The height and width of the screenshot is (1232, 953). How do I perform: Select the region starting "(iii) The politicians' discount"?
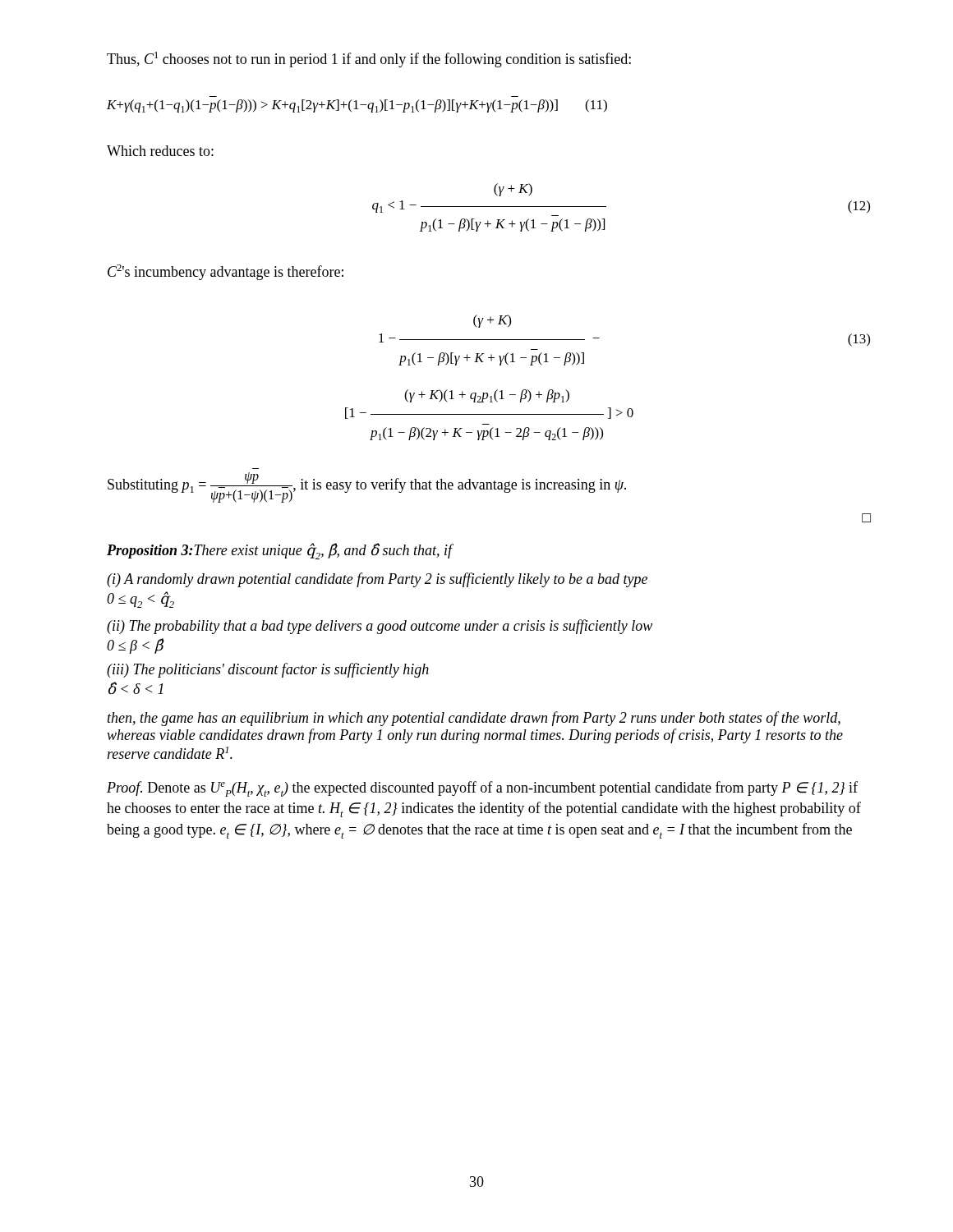point(268,669)
